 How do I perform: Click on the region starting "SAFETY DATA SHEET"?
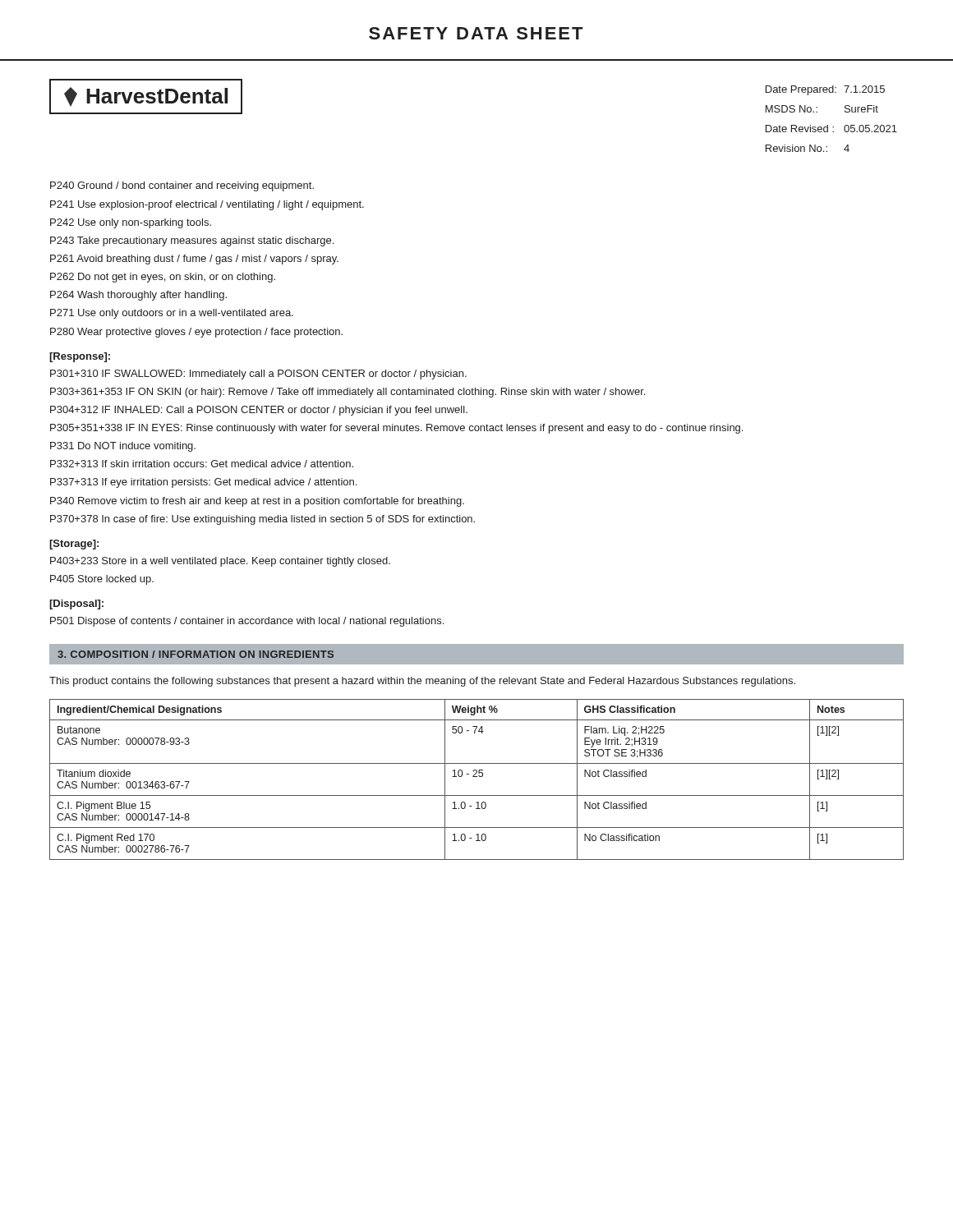click(x=476, y=33)
